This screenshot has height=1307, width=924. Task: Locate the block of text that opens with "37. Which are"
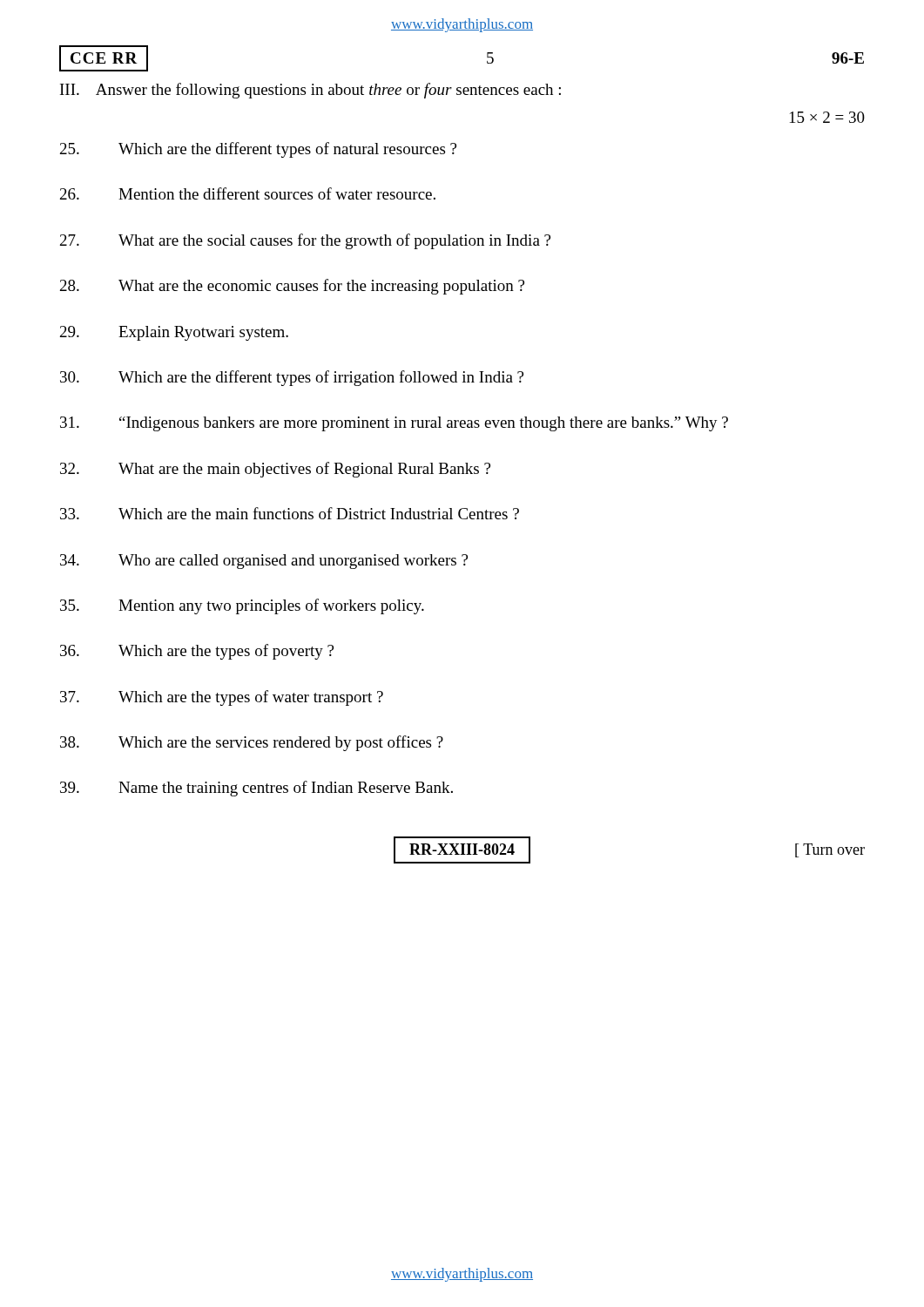222,698
